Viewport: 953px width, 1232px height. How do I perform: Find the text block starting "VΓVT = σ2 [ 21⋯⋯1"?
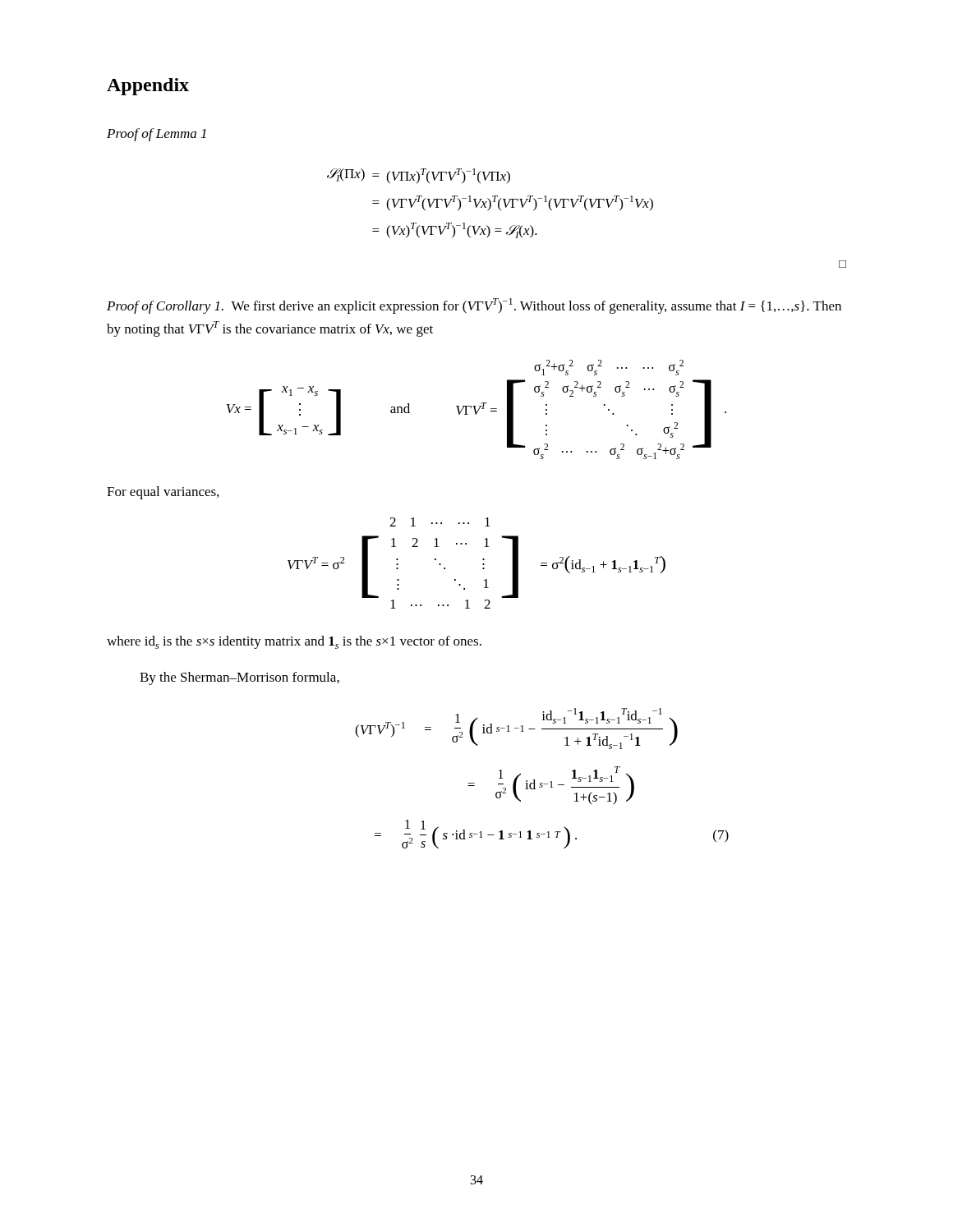click(476, 564)
